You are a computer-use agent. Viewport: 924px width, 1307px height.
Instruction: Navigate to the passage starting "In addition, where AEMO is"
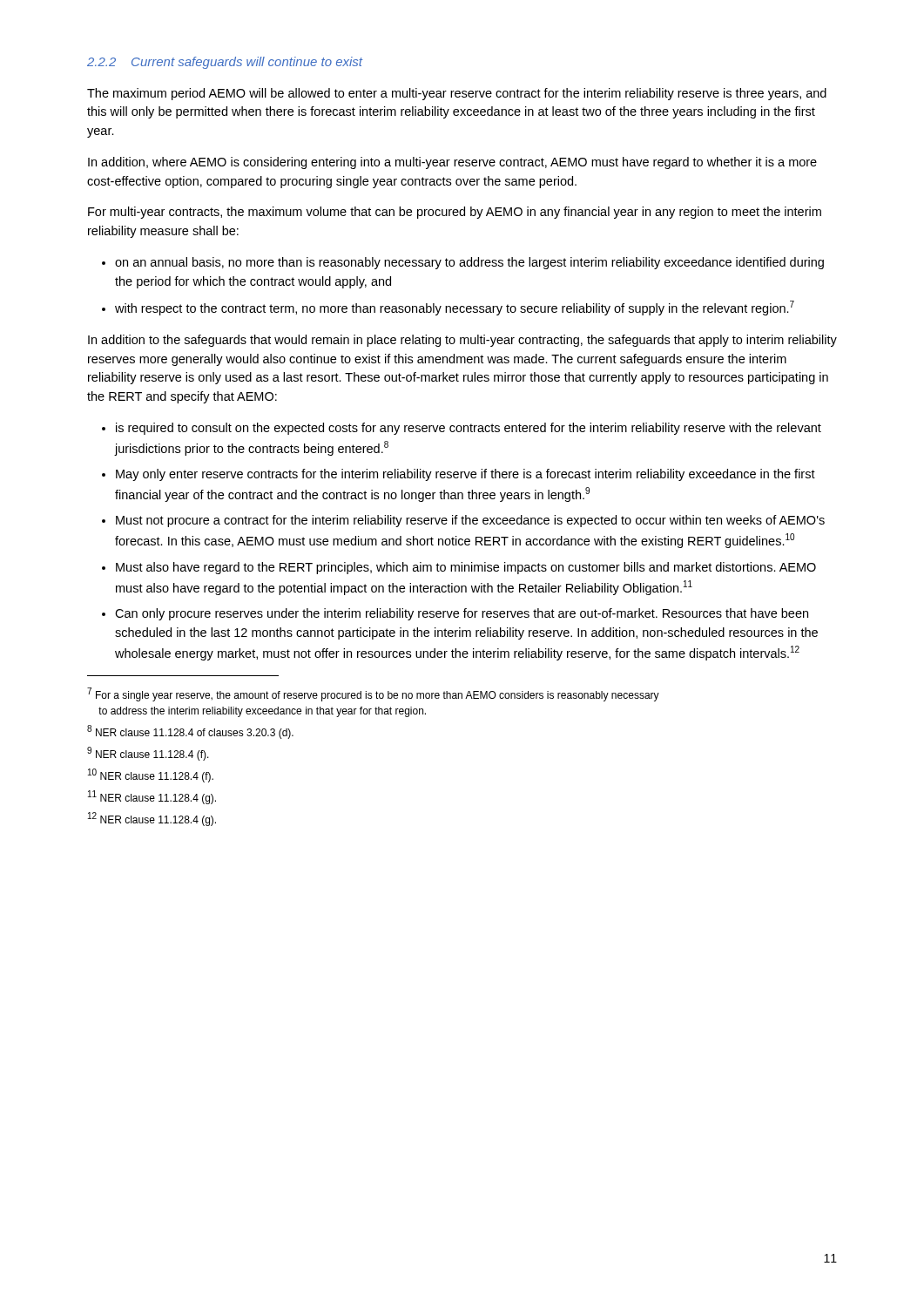point(462,172)
